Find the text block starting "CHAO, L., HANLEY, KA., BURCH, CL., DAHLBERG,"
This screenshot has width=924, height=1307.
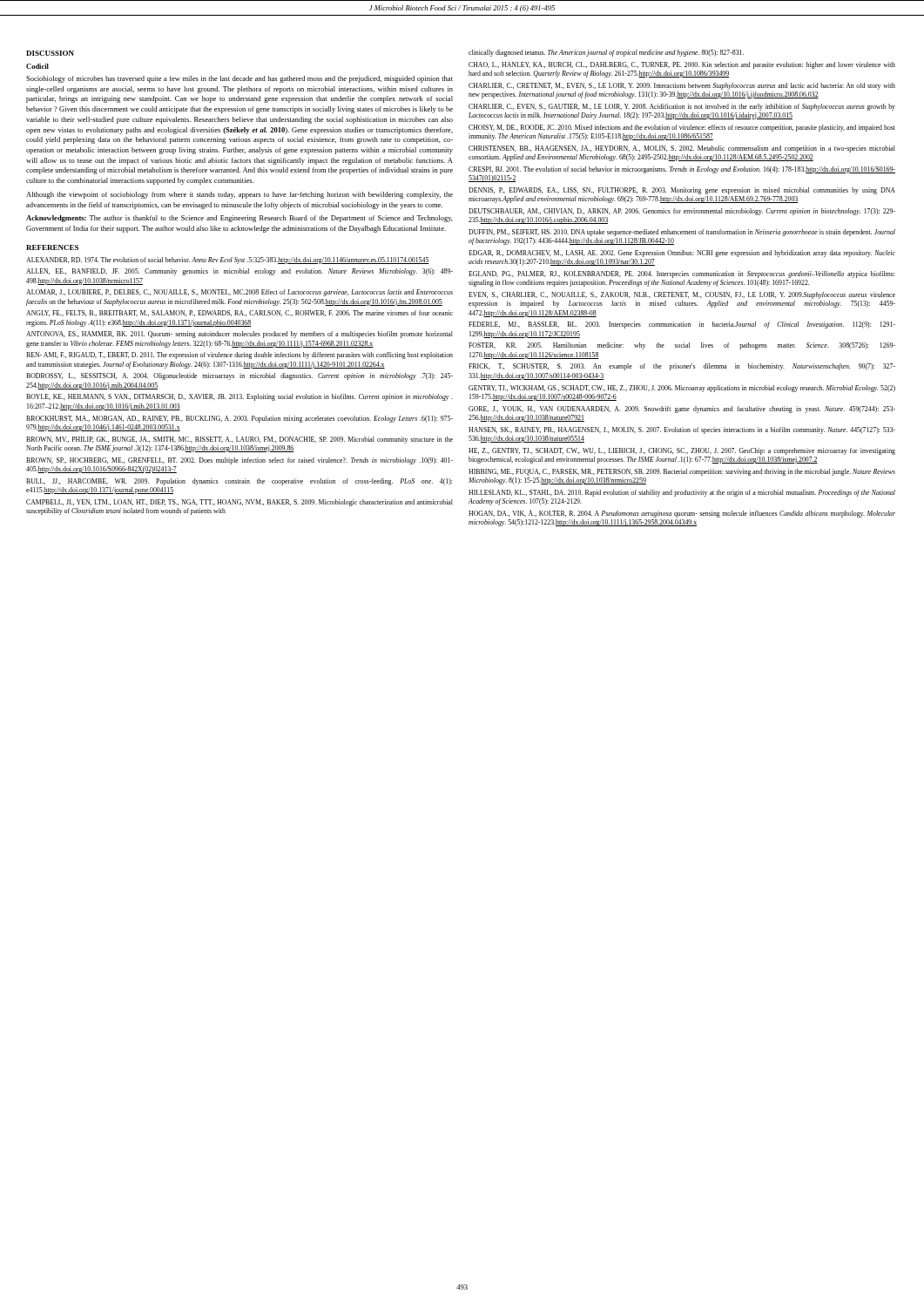tap(682, 69)
